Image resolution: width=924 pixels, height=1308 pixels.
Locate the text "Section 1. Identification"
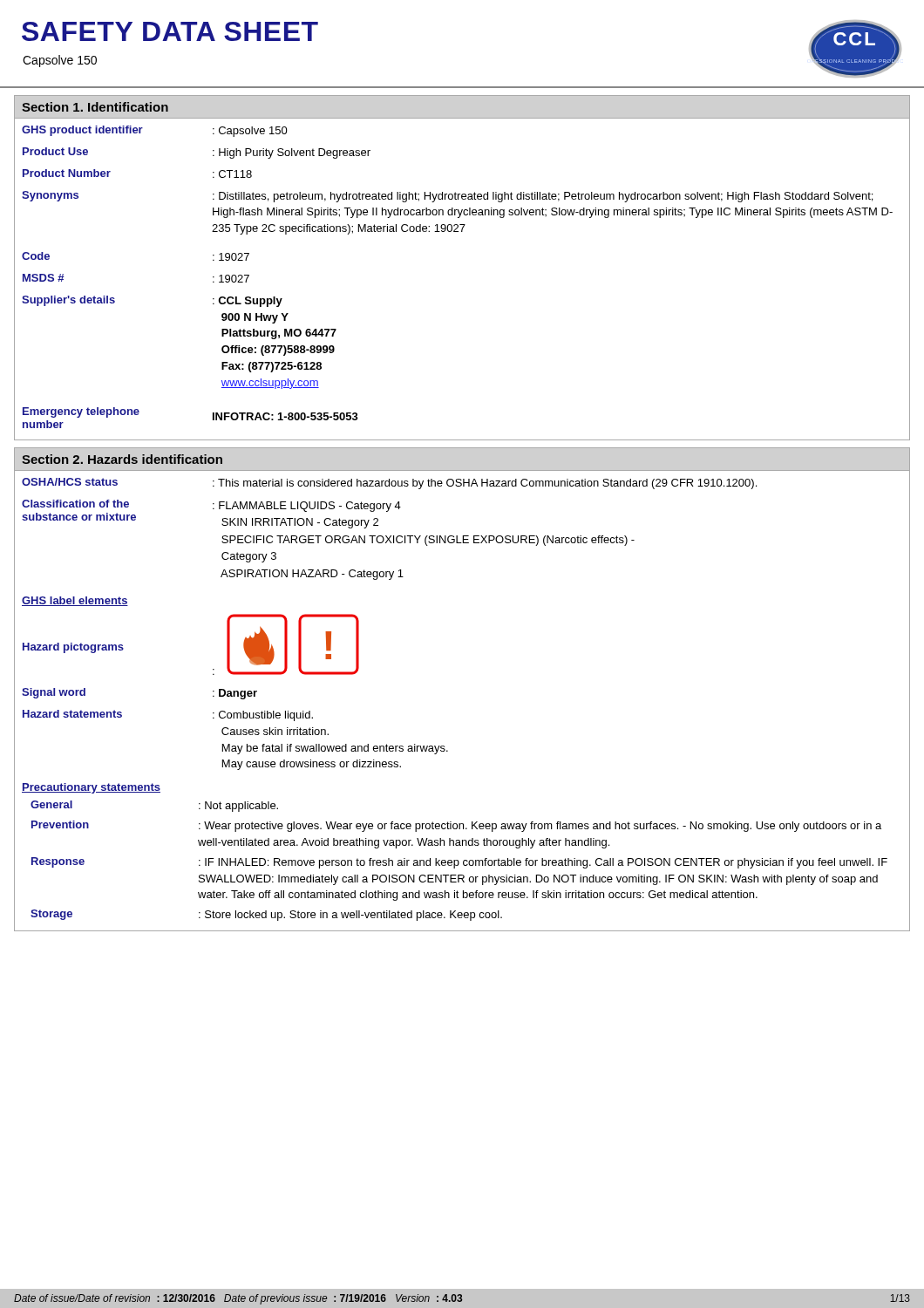(x=95, y=107)
